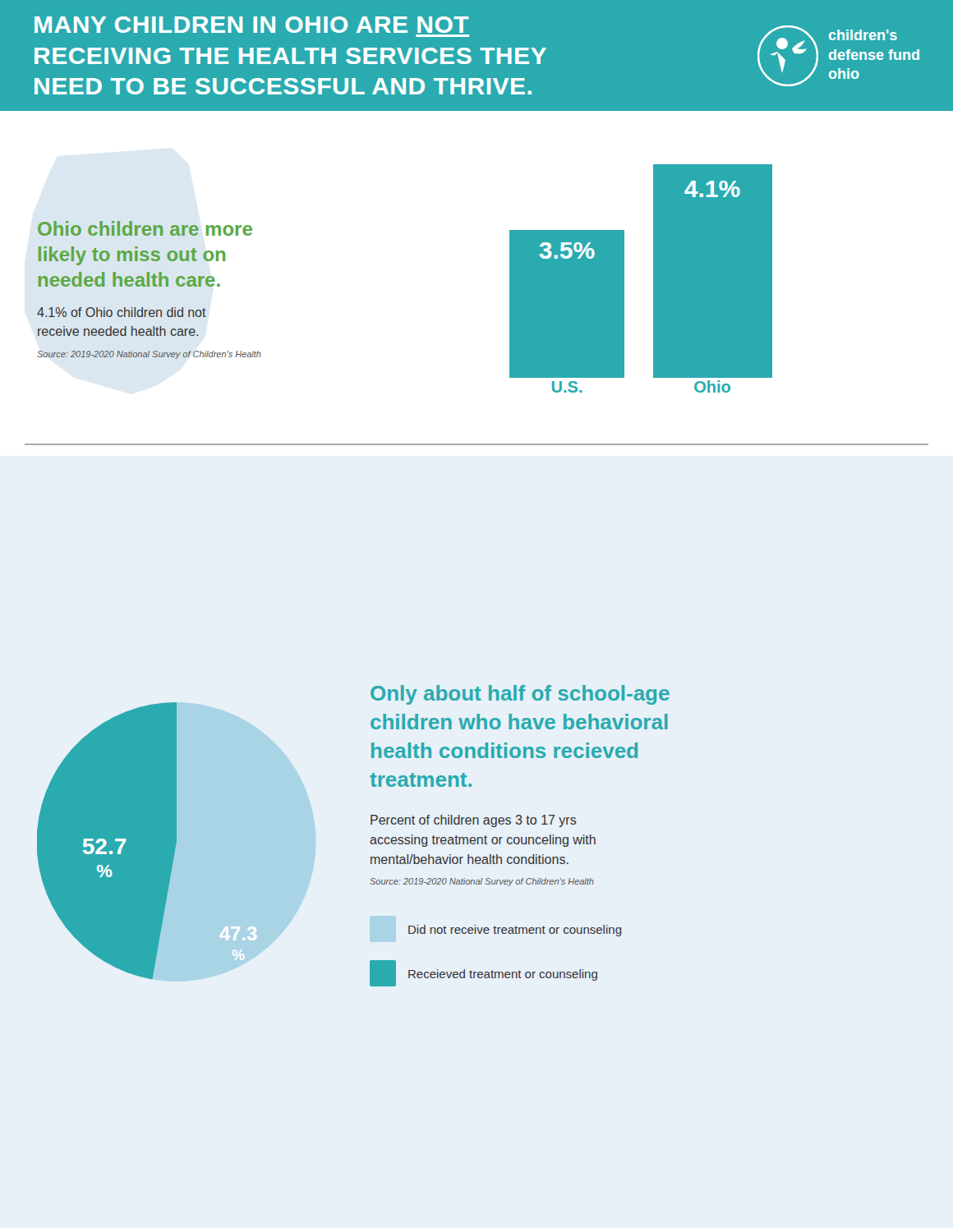This screenshot has height=1232, width=953.
Task: Locate the section header that opens with "Only about half of"
Action: click(x=520, y=736)
